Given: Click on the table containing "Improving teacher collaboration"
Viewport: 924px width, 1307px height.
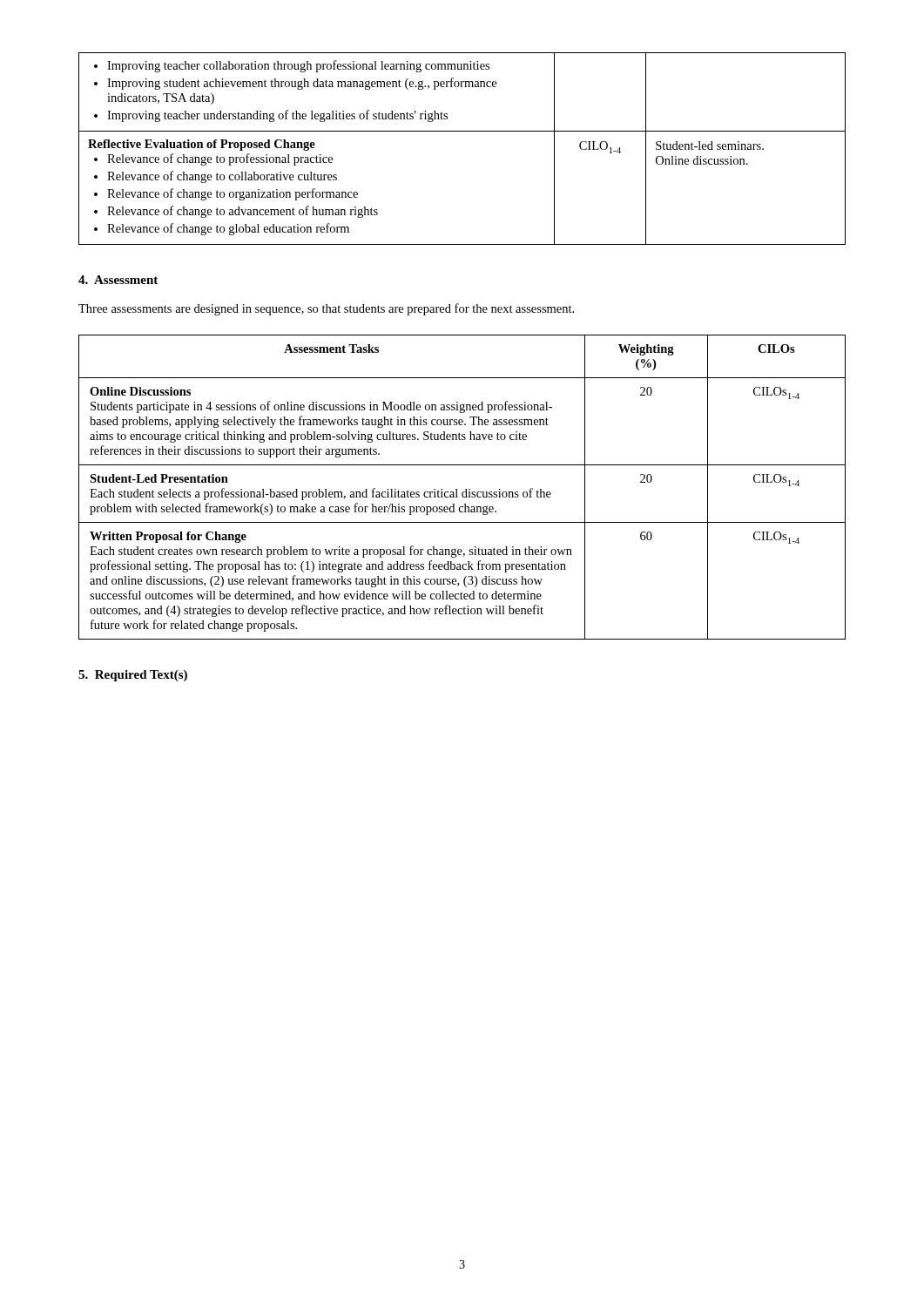Looking at the screenshot, I should (x=462, y=149).
